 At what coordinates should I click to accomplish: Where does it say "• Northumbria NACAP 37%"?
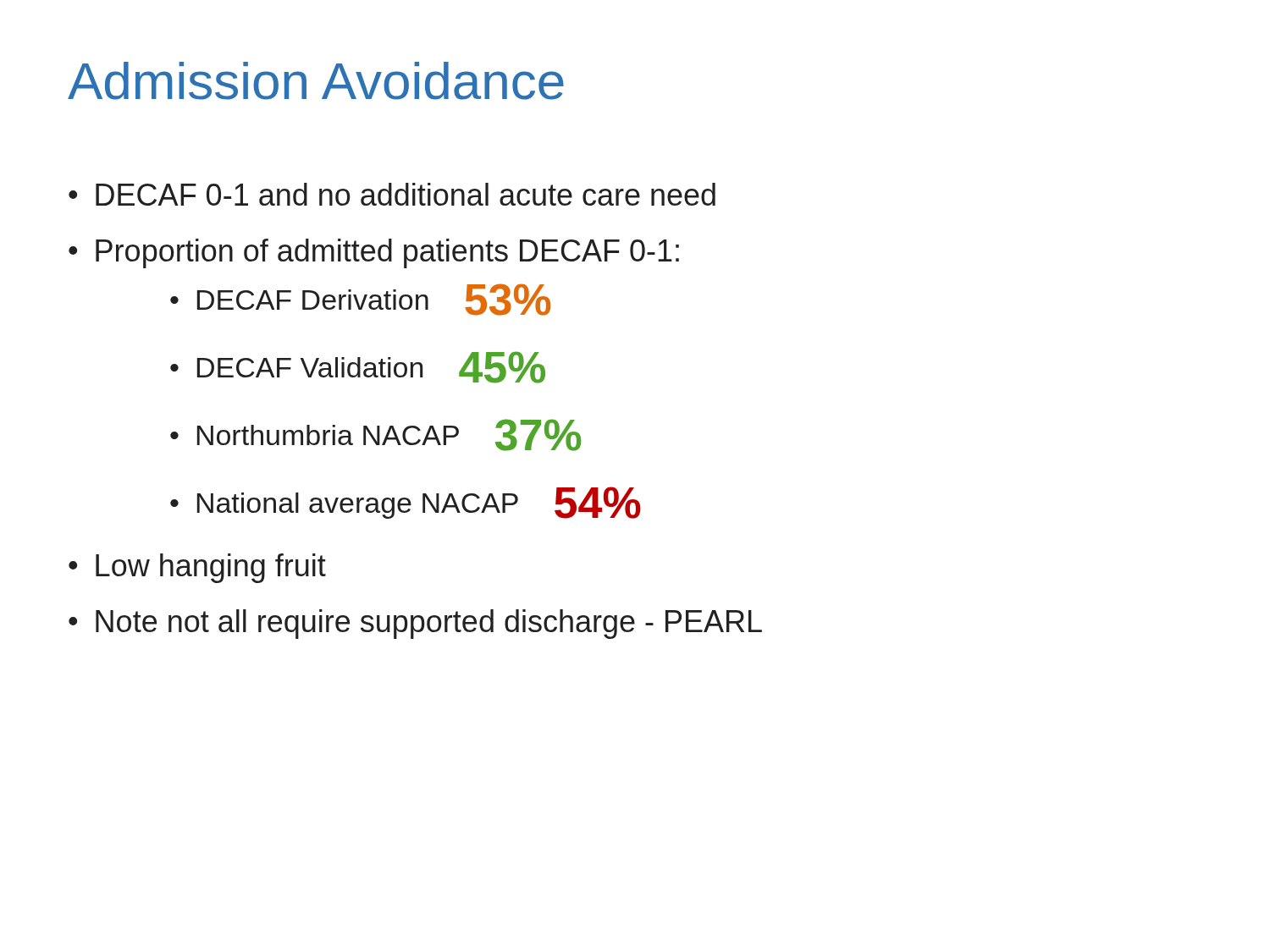coord(376,435)
